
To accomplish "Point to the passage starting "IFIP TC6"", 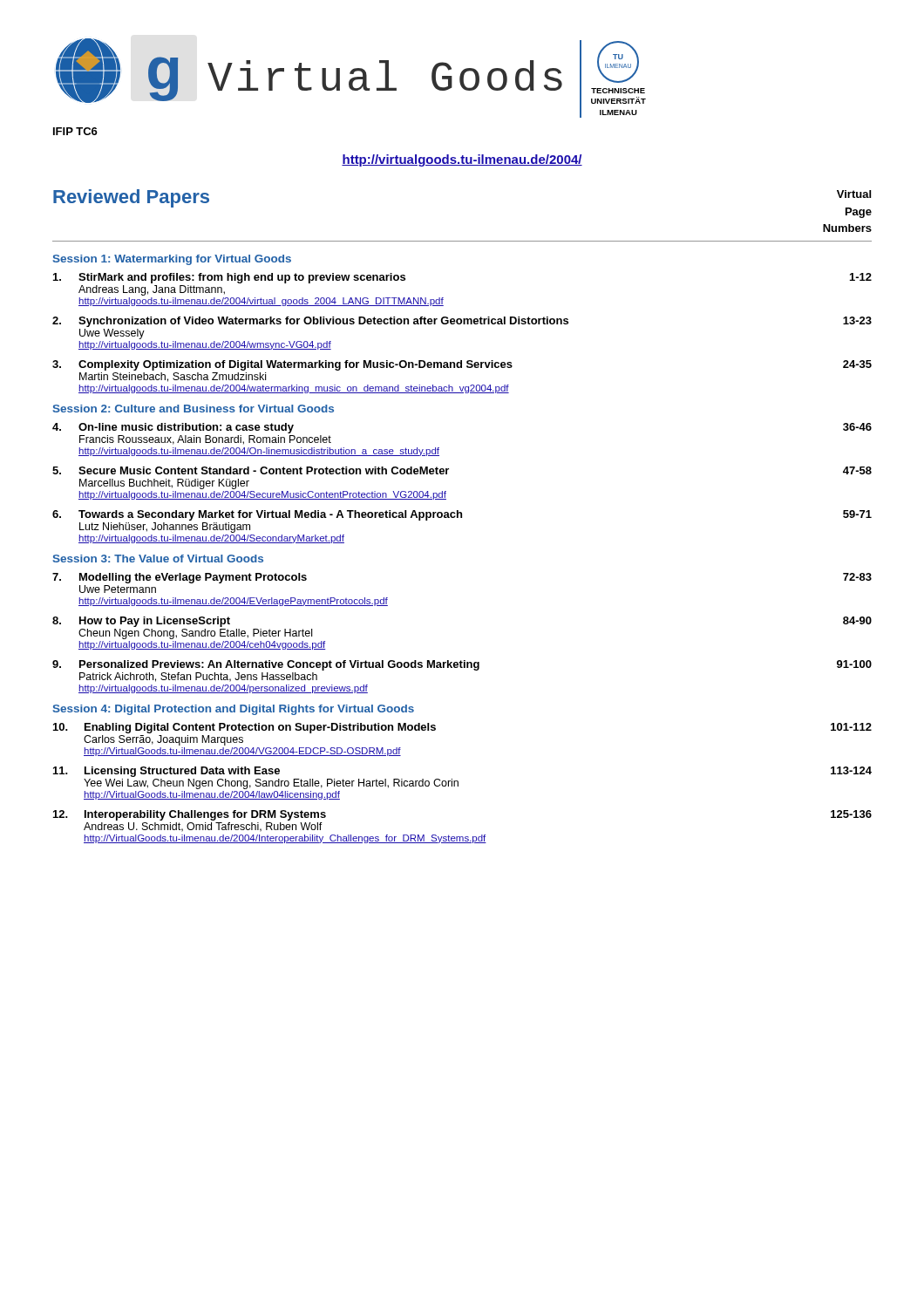I will (75, 131).
